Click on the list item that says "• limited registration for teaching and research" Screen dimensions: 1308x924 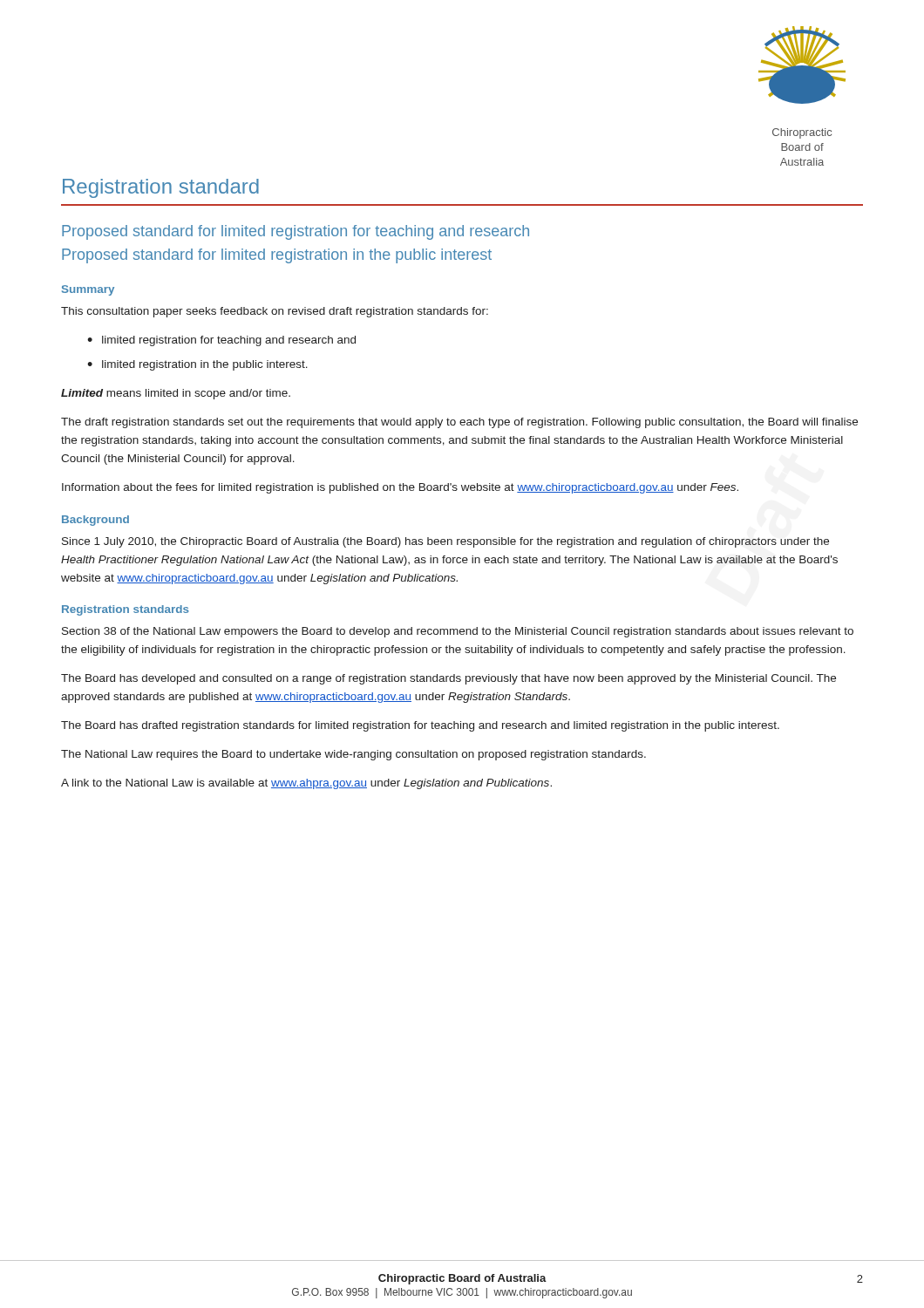pos(221,341)
